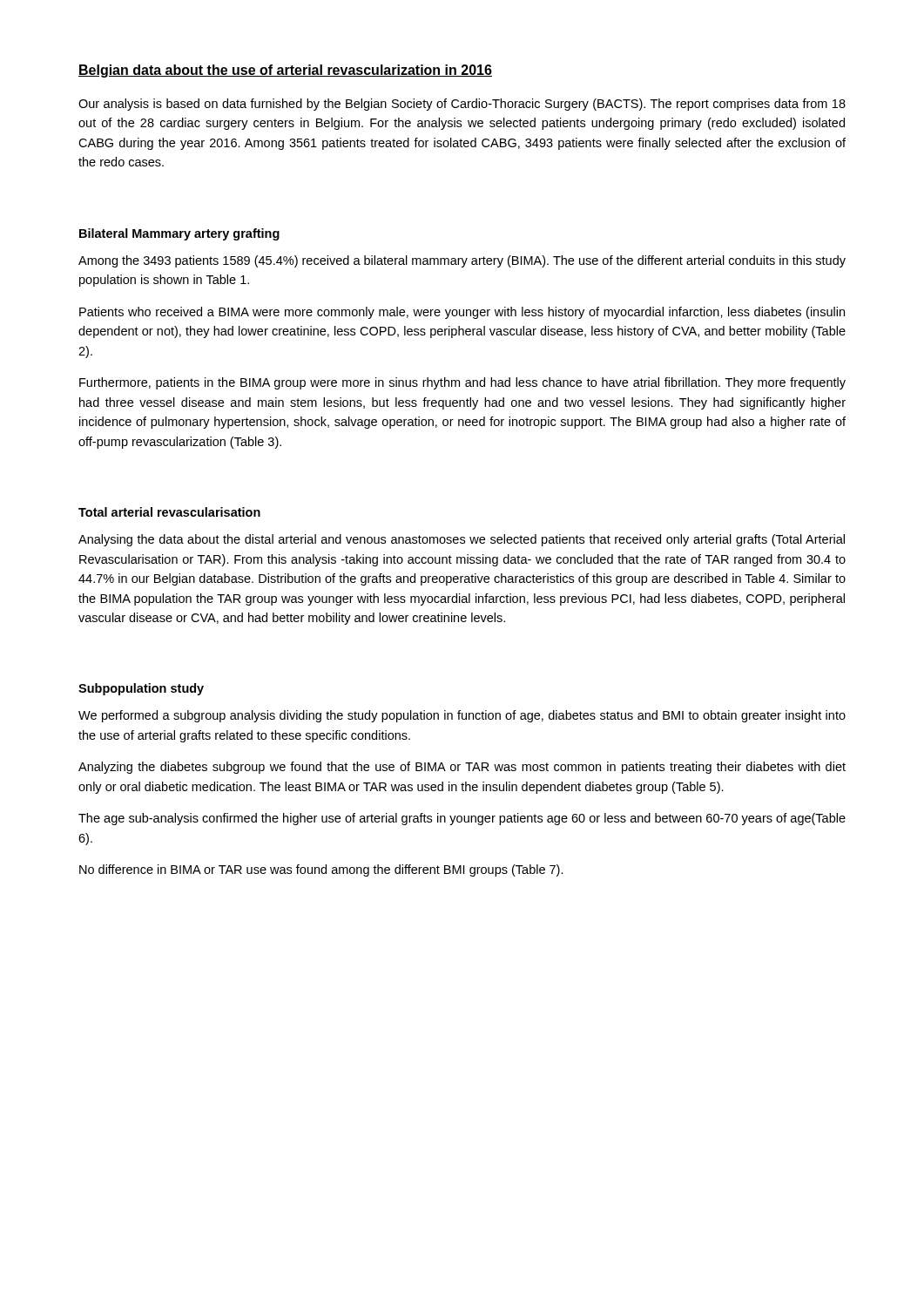Locate the passage starting "Furthermore, patients in the BIMA group were more"
Screen dimensions: 1307x924
(x=462, y=412)
